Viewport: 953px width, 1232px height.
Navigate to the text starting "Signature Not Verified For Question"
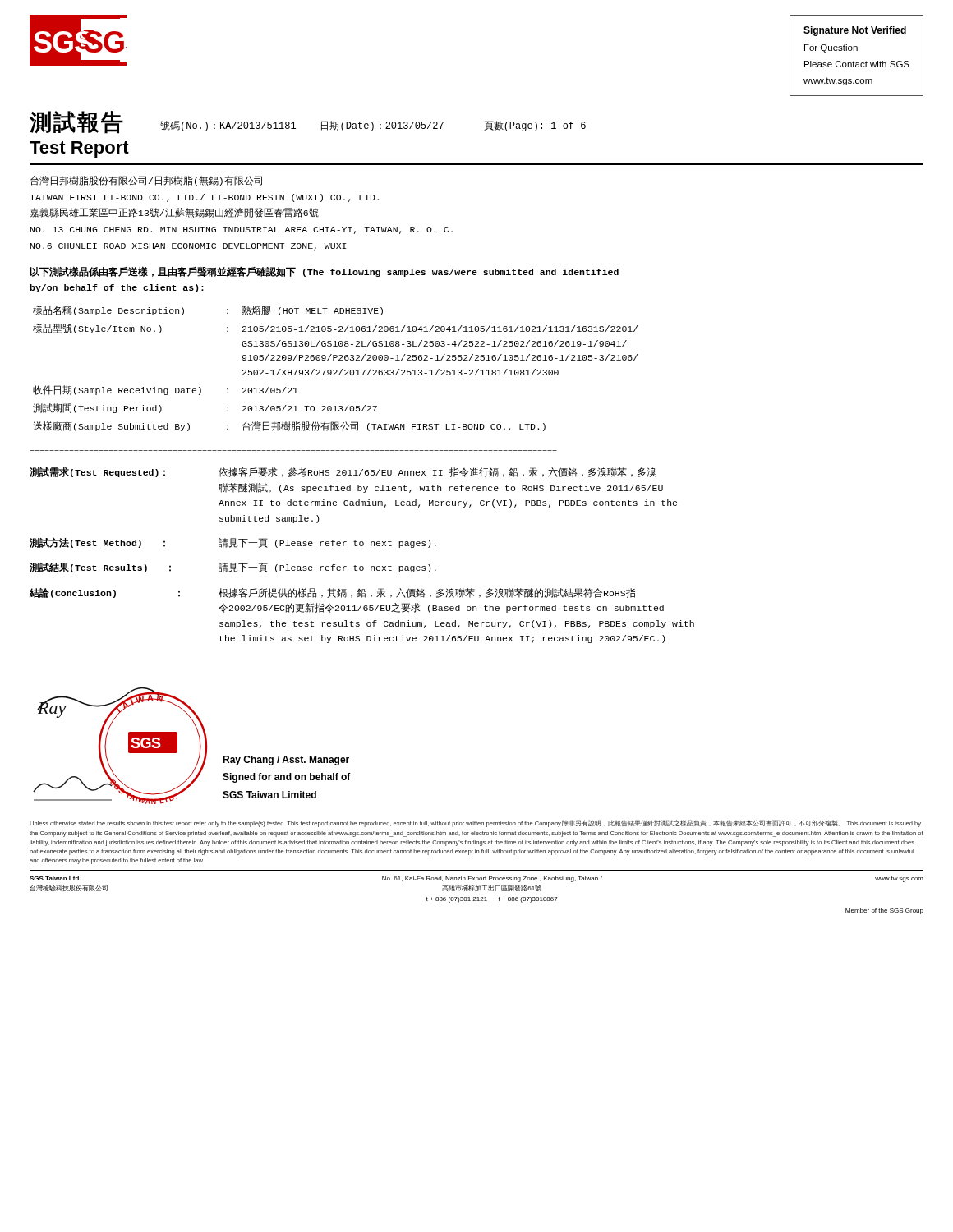pos(856,55)
